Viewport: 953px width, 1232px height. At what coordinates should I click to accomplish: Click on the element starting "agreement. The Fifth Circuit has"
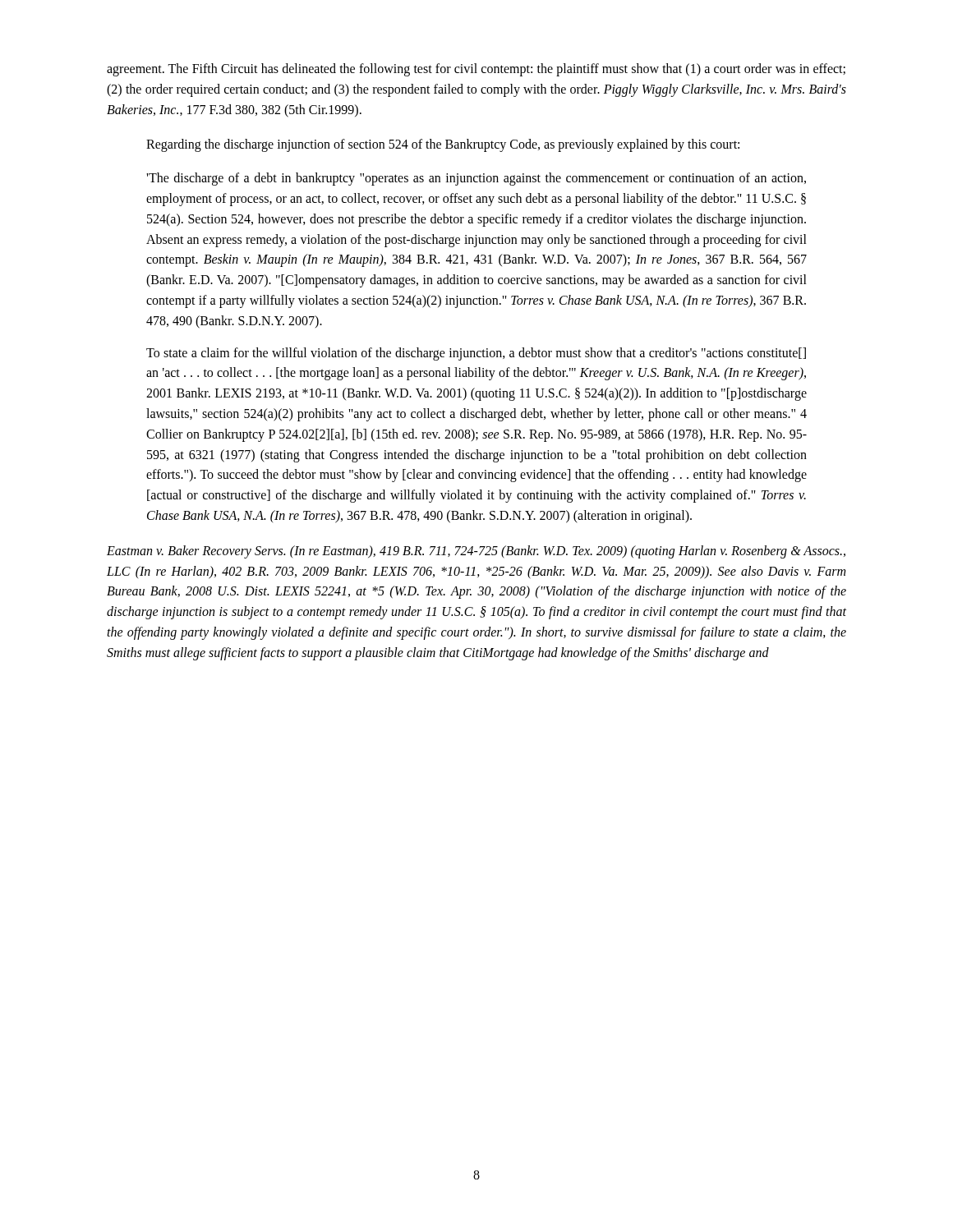pyautogui.click(x=476, y=89)
